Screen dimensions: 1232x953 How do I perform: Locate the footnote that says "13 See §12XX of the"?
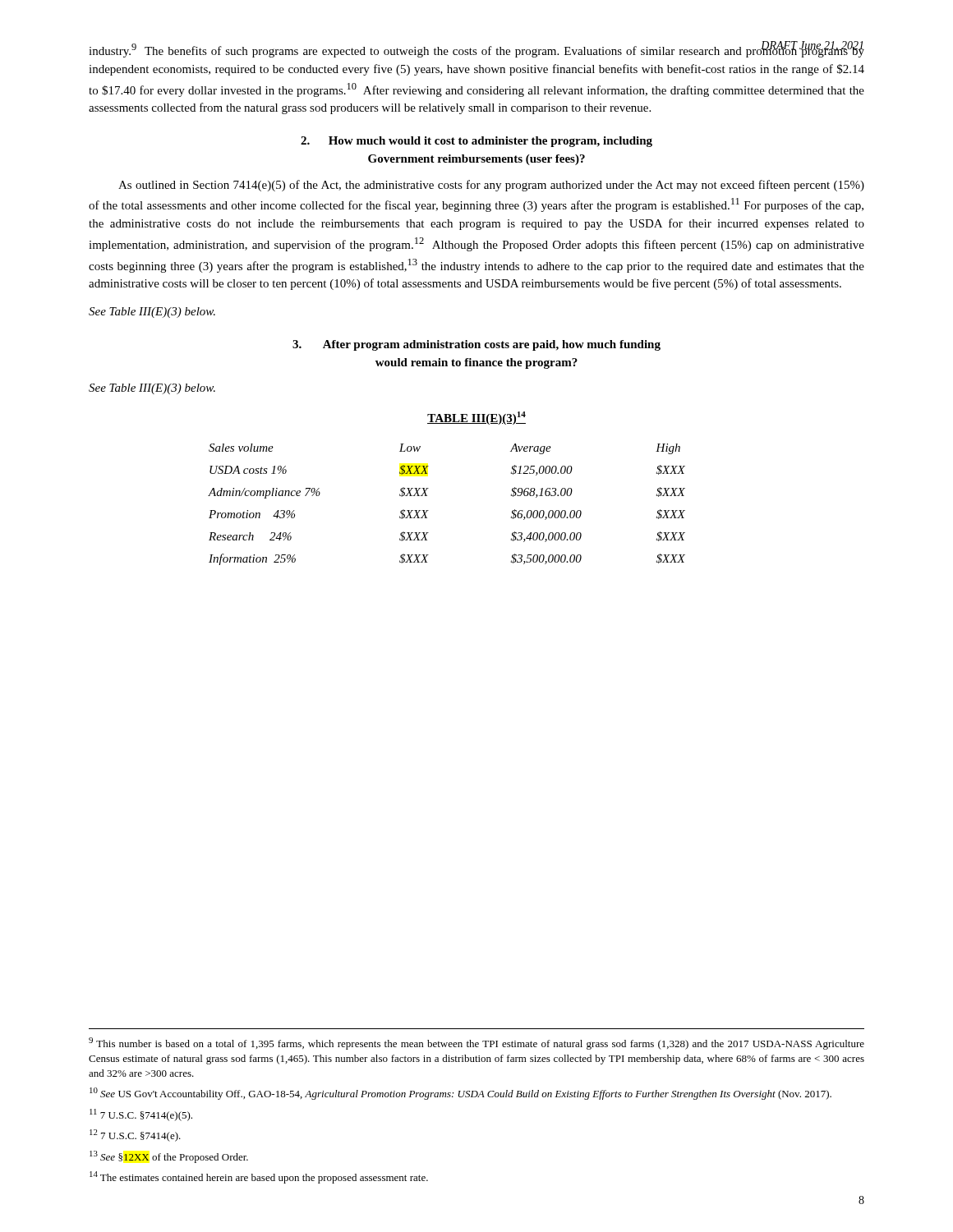click(169, 1156)
